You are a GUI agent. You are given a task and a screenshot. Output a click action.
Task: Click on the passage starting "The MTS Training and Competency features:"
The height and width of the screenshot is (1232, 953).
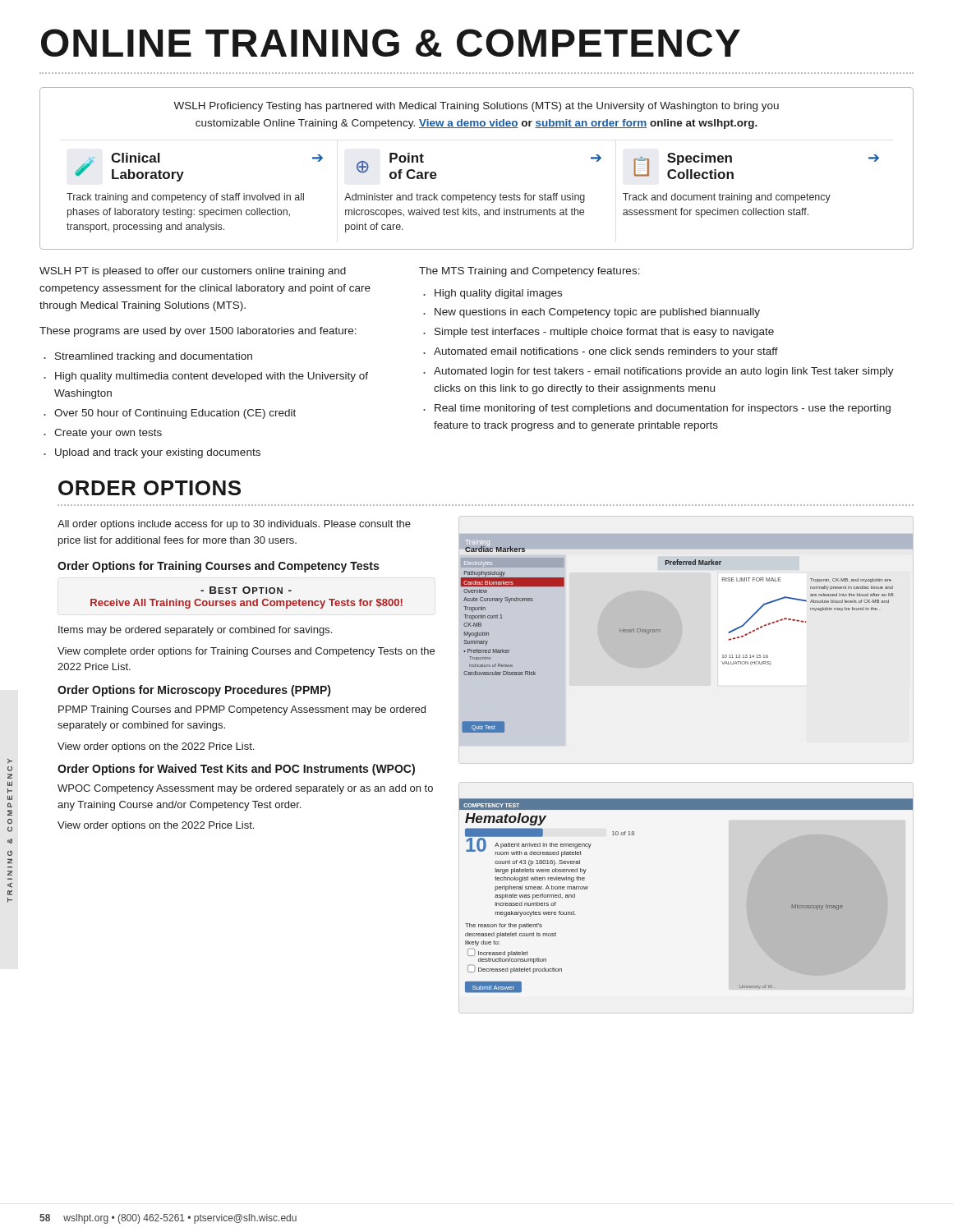coord(530,271)
